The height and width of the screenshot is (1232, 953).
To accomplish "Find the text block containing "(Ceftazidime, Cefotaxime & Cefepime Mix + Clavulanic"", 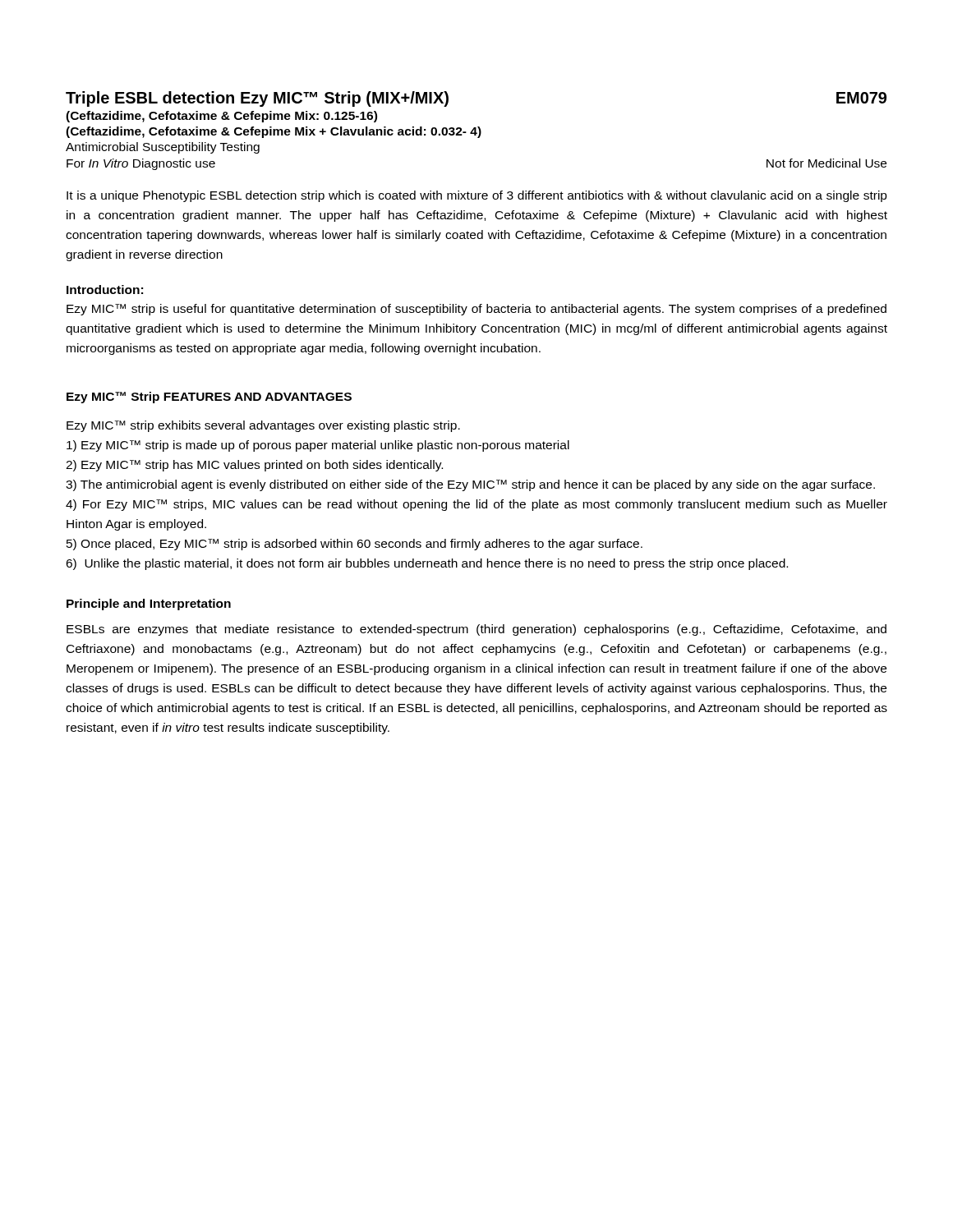I will (x=274, y=131).
